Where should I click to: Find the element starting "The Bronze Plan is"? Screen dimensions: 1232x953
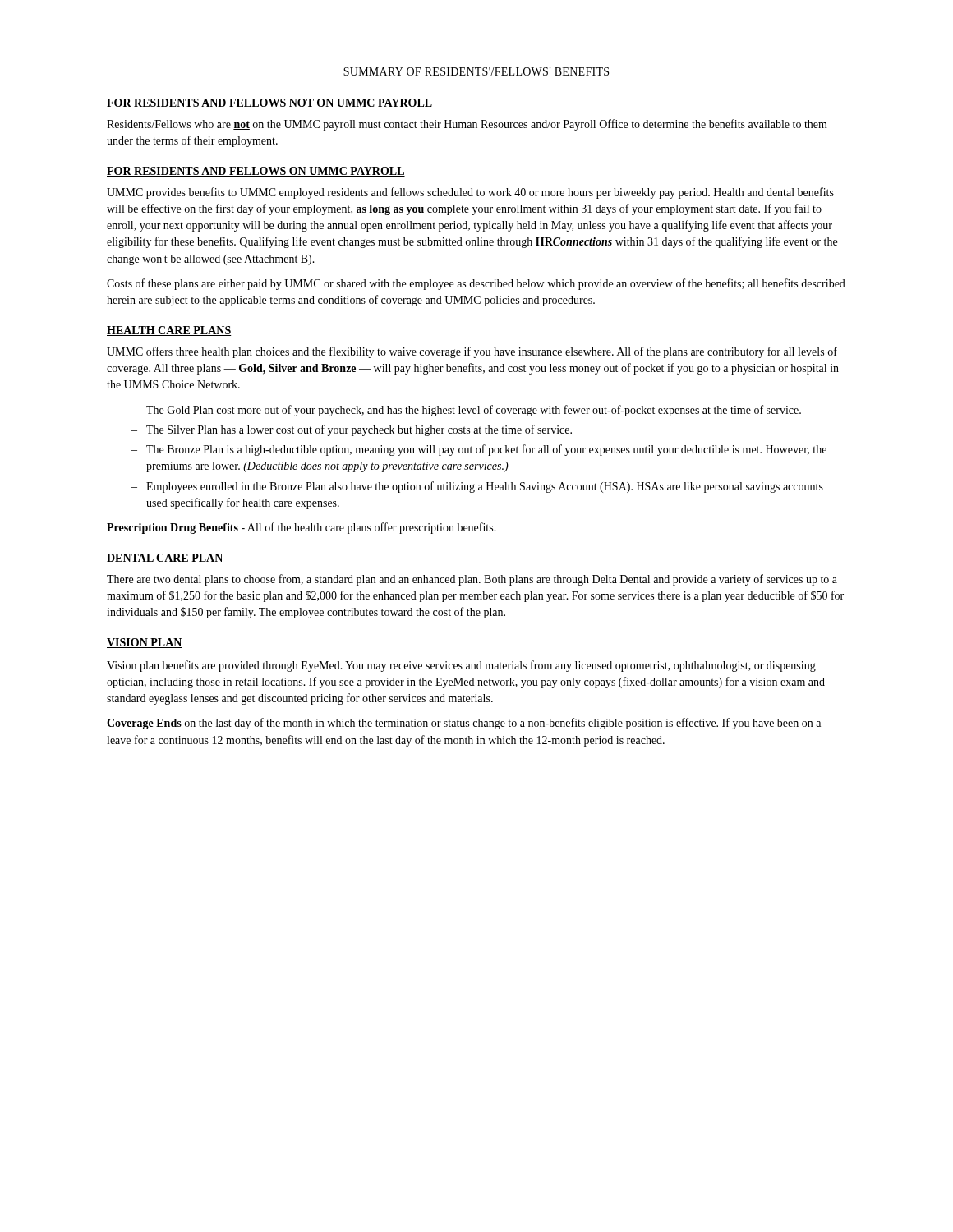[x=487, y=458]
